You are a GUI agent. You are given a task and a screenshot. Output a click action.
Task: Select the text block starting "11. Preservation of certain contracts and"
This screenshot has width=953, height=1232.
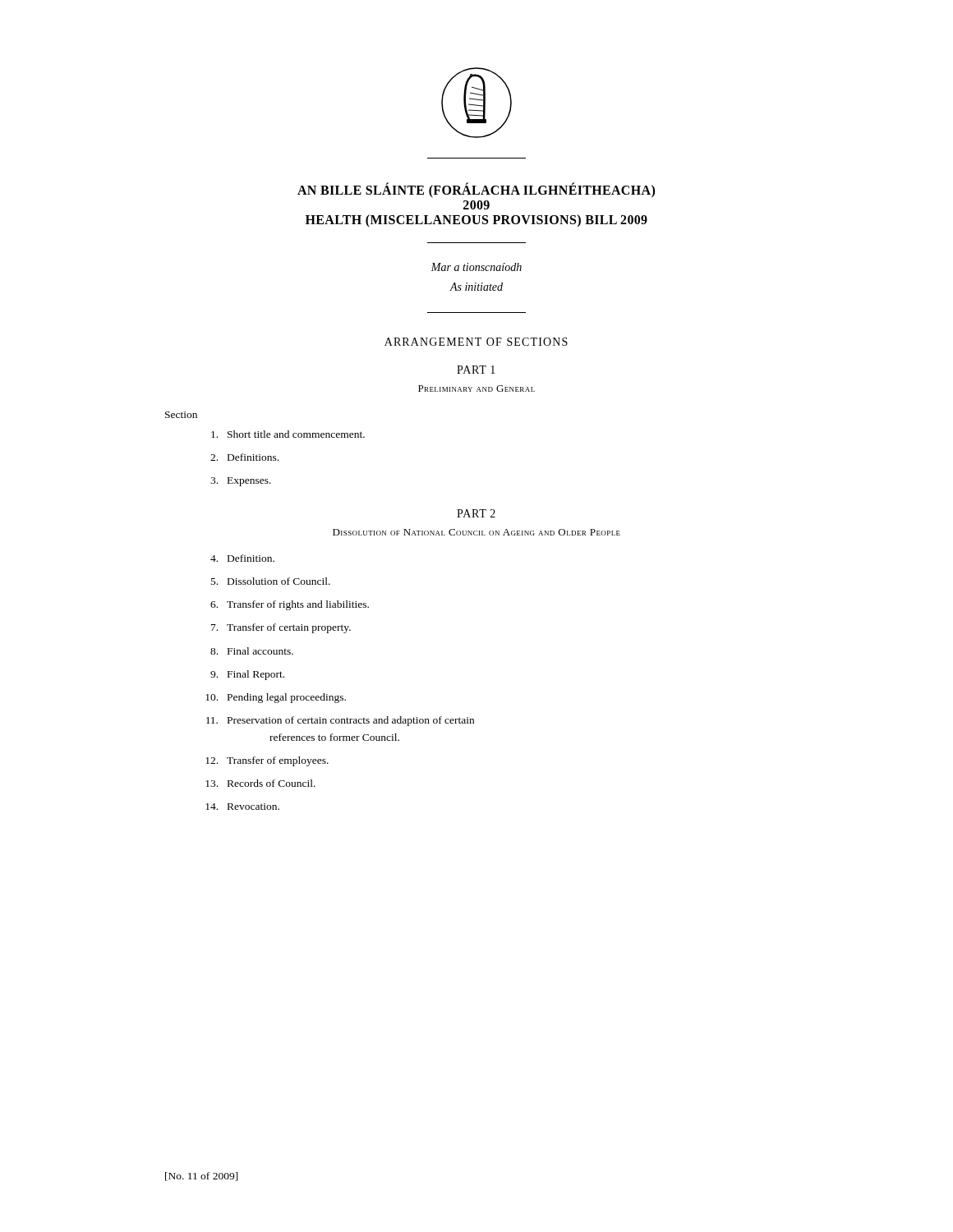pos(340,721)
